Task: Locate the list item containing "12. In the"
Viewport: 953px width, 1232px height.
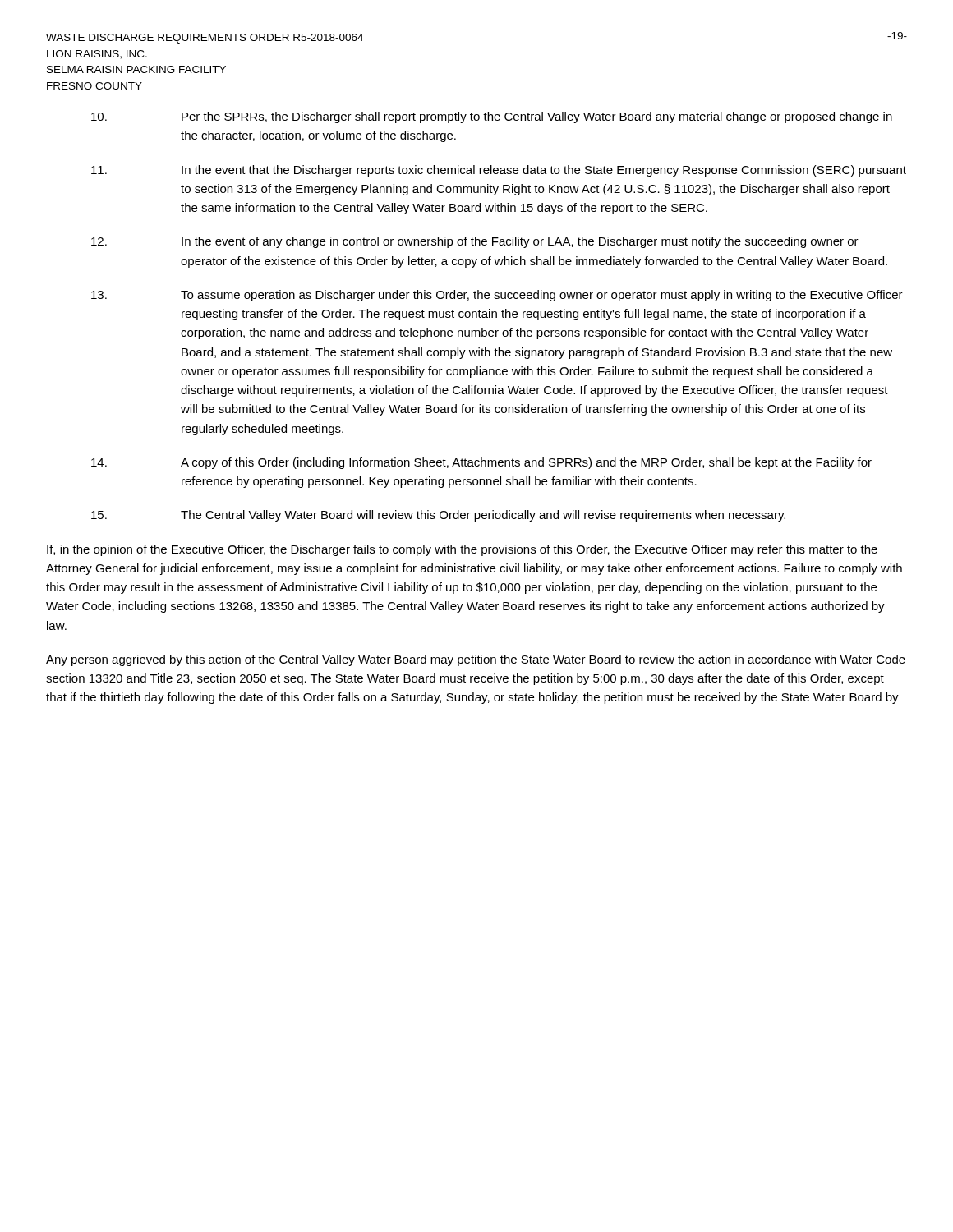Action: tap(476, 251)
